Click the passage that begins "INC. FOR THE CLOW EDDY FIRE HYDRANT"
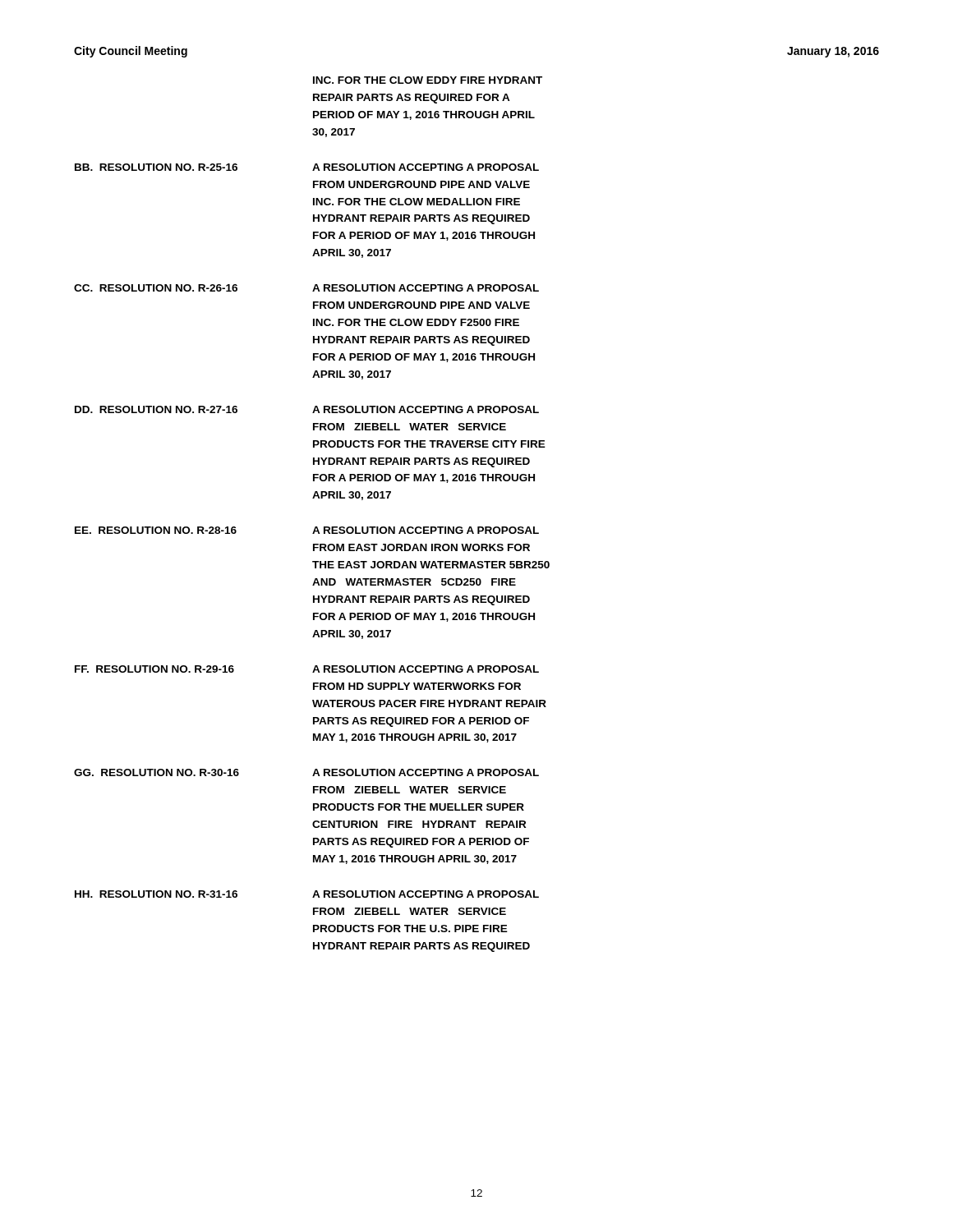This screenshot has width=953, height=1232. click(x=427, y=106)
